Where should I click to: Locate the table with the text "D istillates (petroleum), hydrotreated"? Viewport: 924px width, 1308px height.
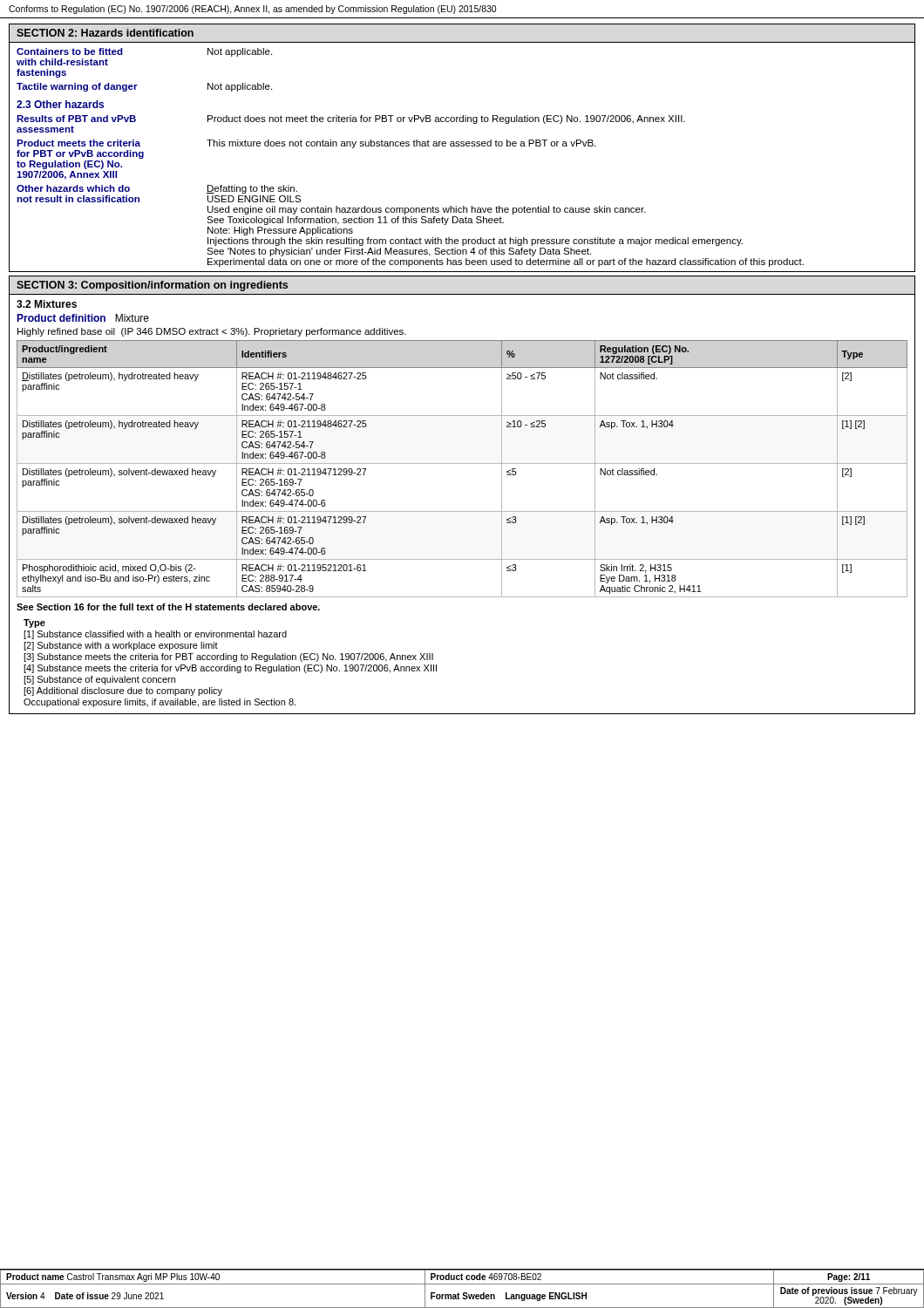tap(462, 469)
